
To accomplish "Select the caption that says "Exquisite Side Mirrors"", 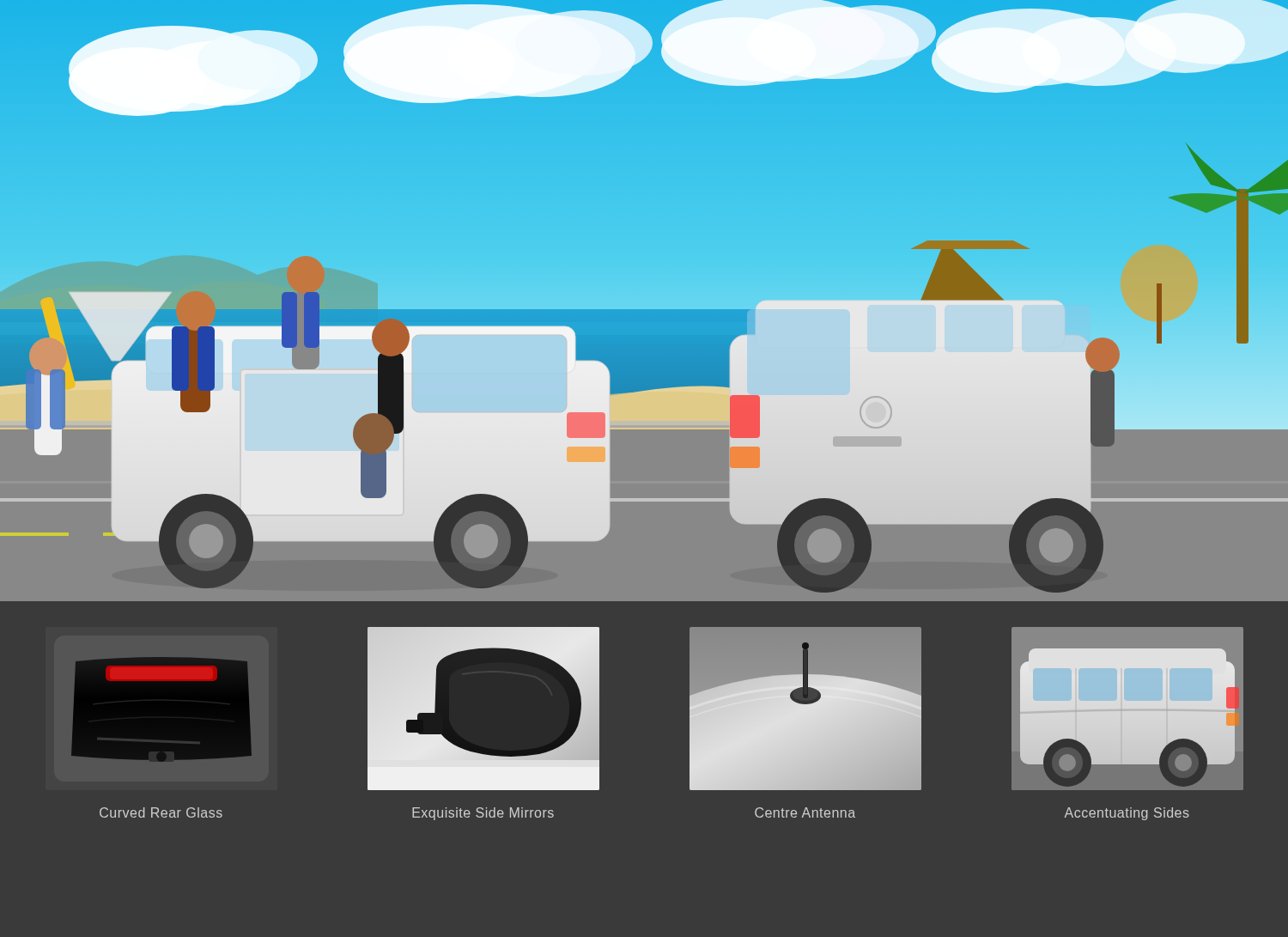I will pyautogui.click(x=483, y=813).
